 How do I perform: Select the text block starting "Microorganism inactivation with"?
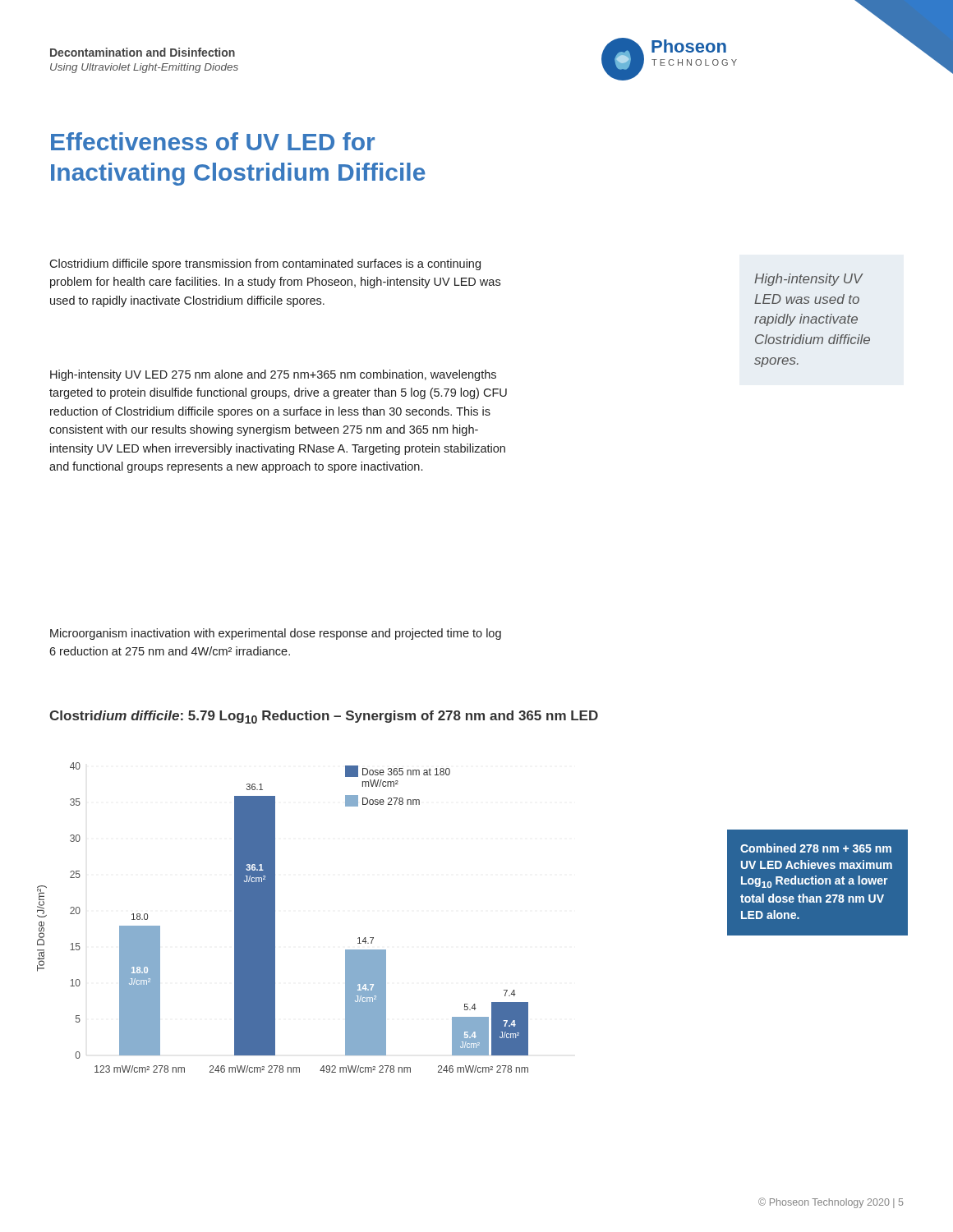pos(279,643)
